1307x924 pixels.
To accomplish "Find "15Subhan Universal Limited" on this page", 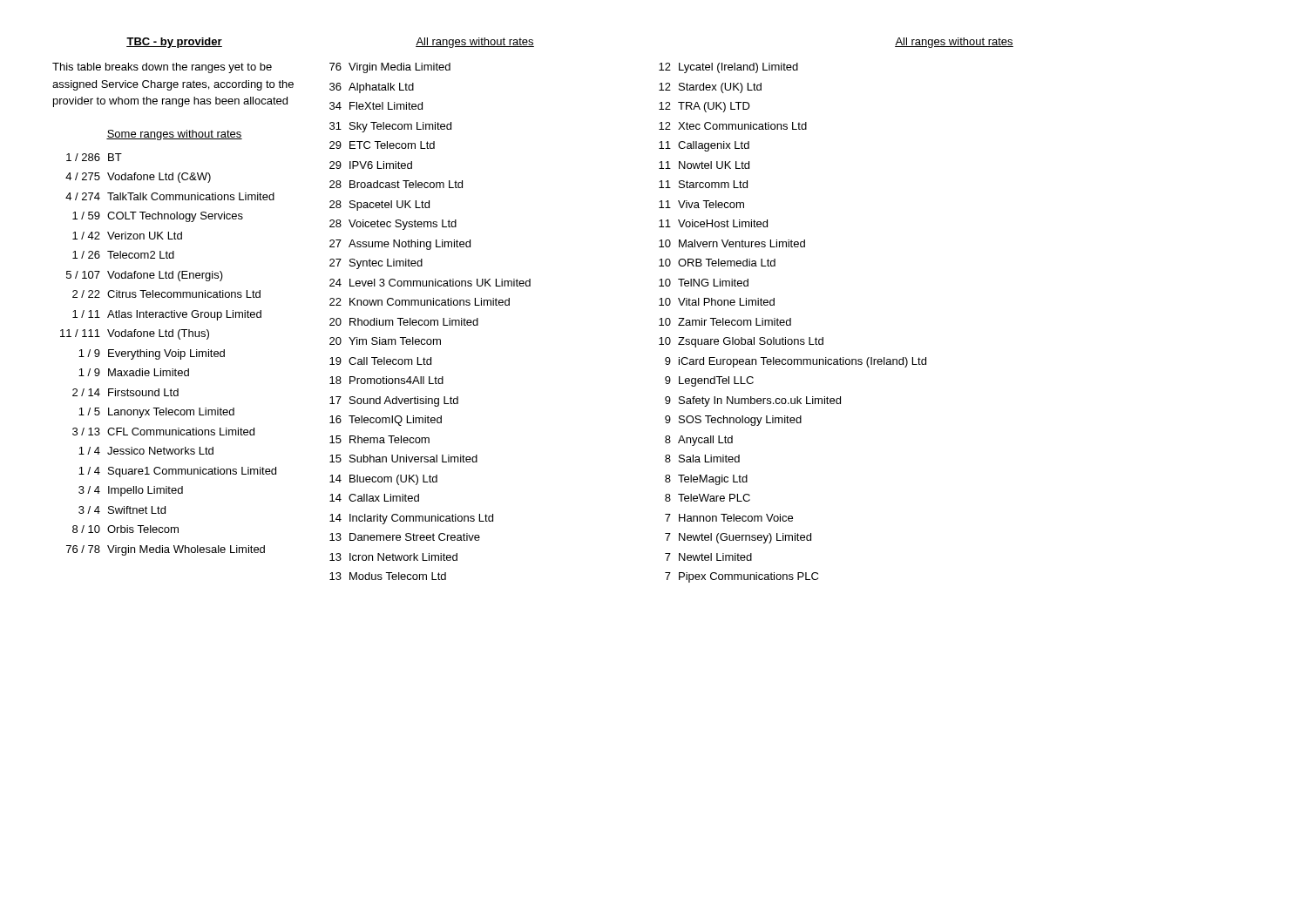I will (x=475, y=459).
